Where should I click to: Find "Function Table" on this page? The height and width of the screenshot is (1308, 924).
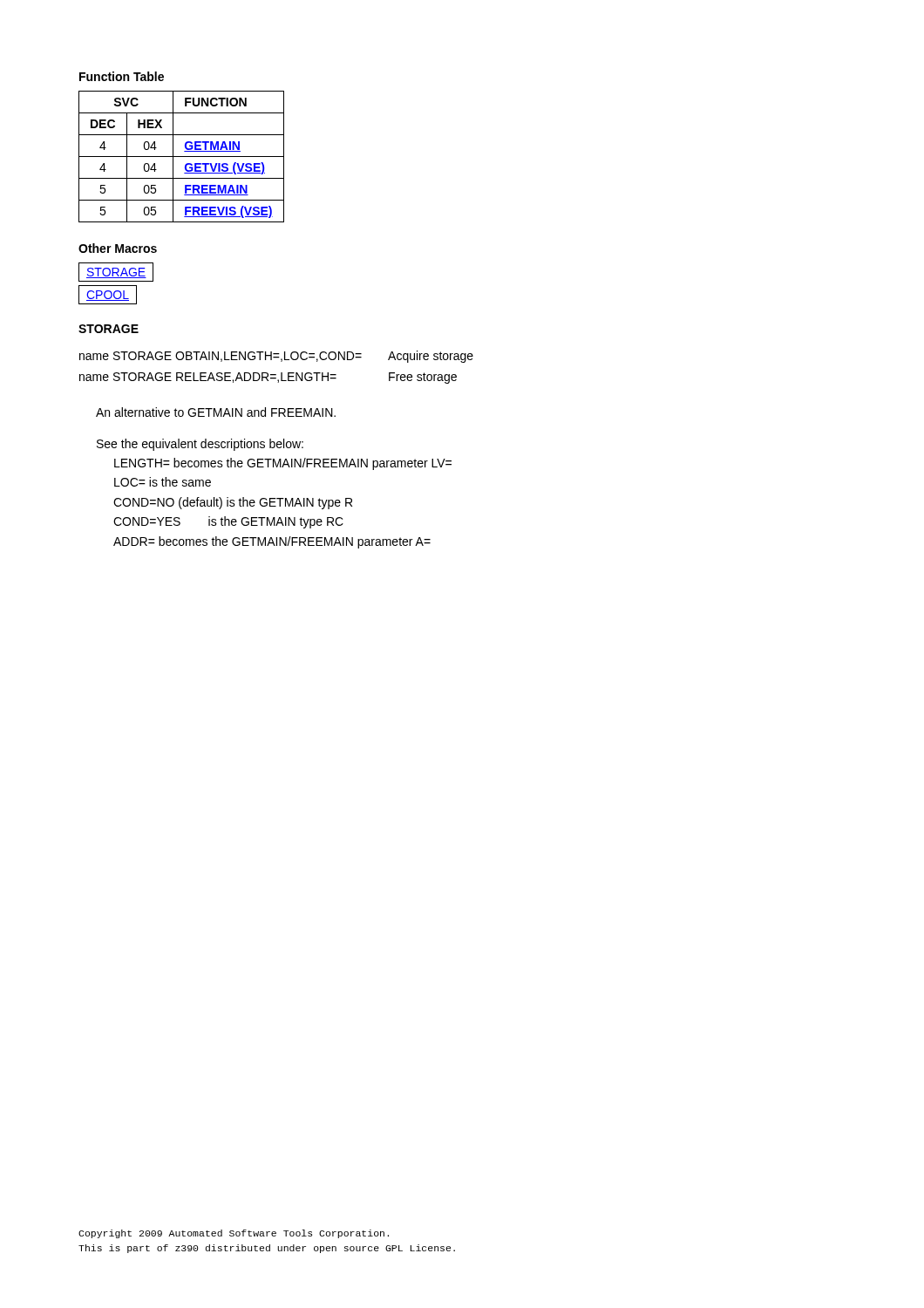[121, 77]
